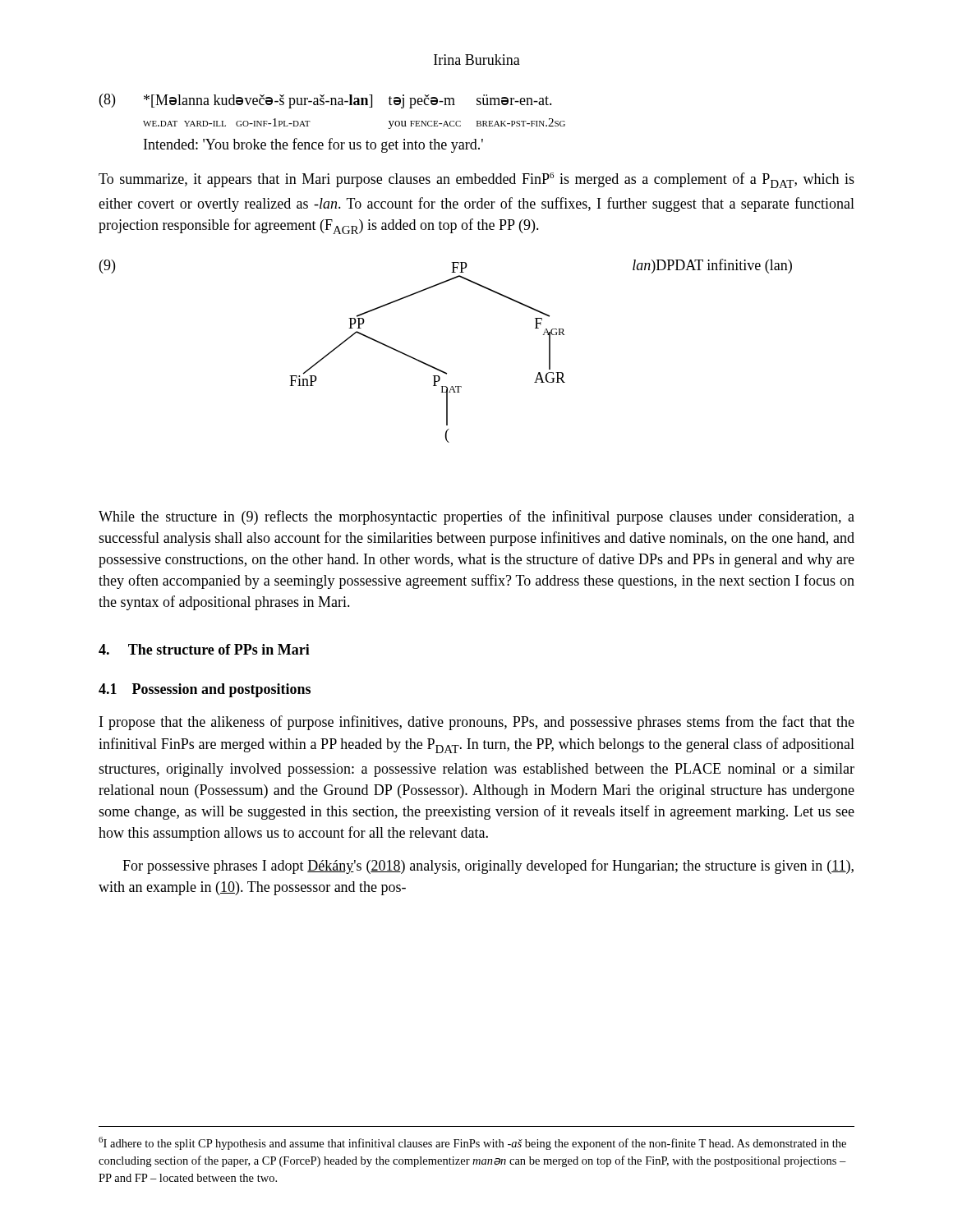Point to the text starting "(8) *[Məlanna kudəvečə-š"

(x=476, y=122)
